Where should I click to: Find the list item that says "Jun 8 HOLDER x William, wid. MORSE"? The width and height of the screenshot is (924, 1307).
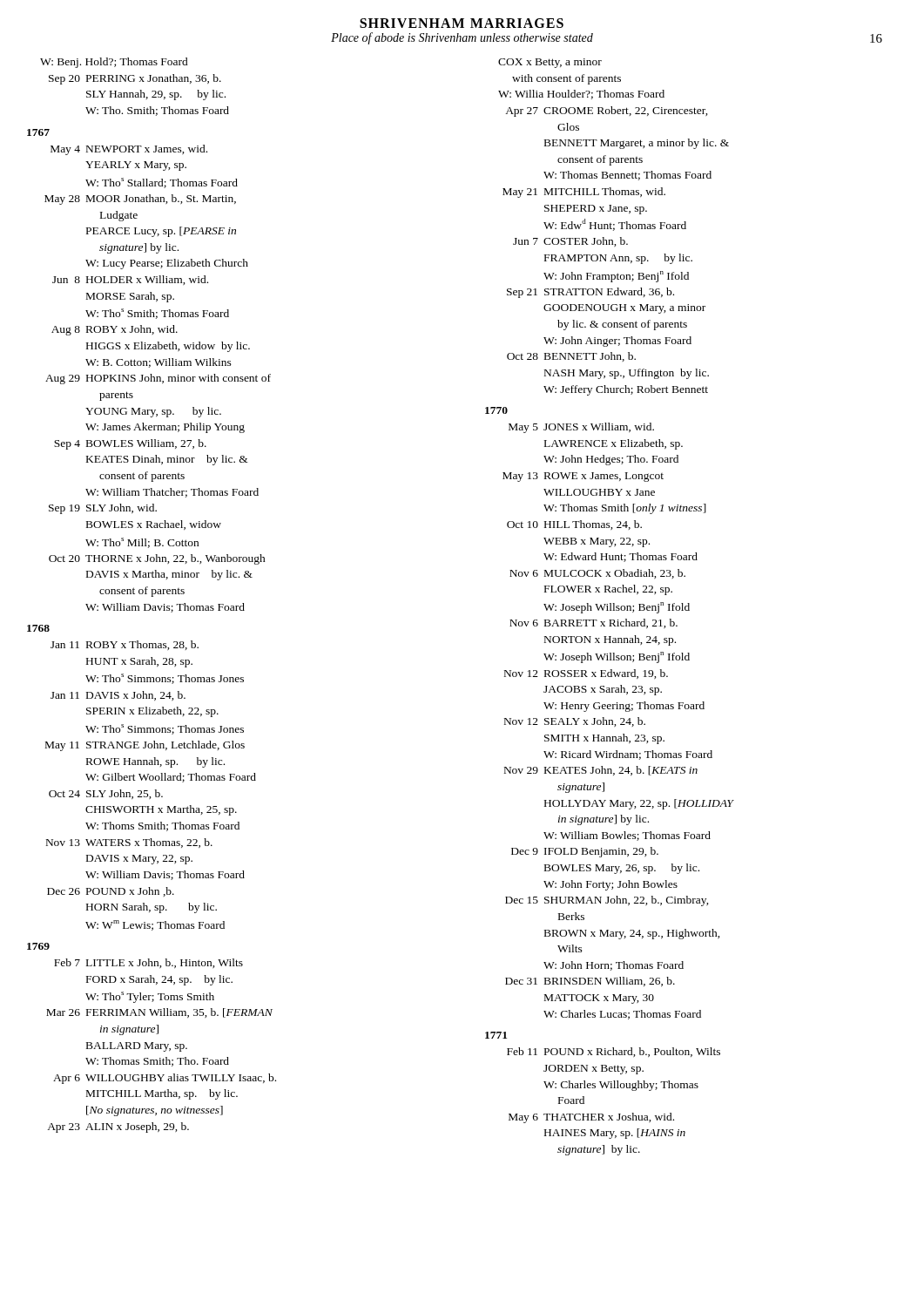click(130, 280)
